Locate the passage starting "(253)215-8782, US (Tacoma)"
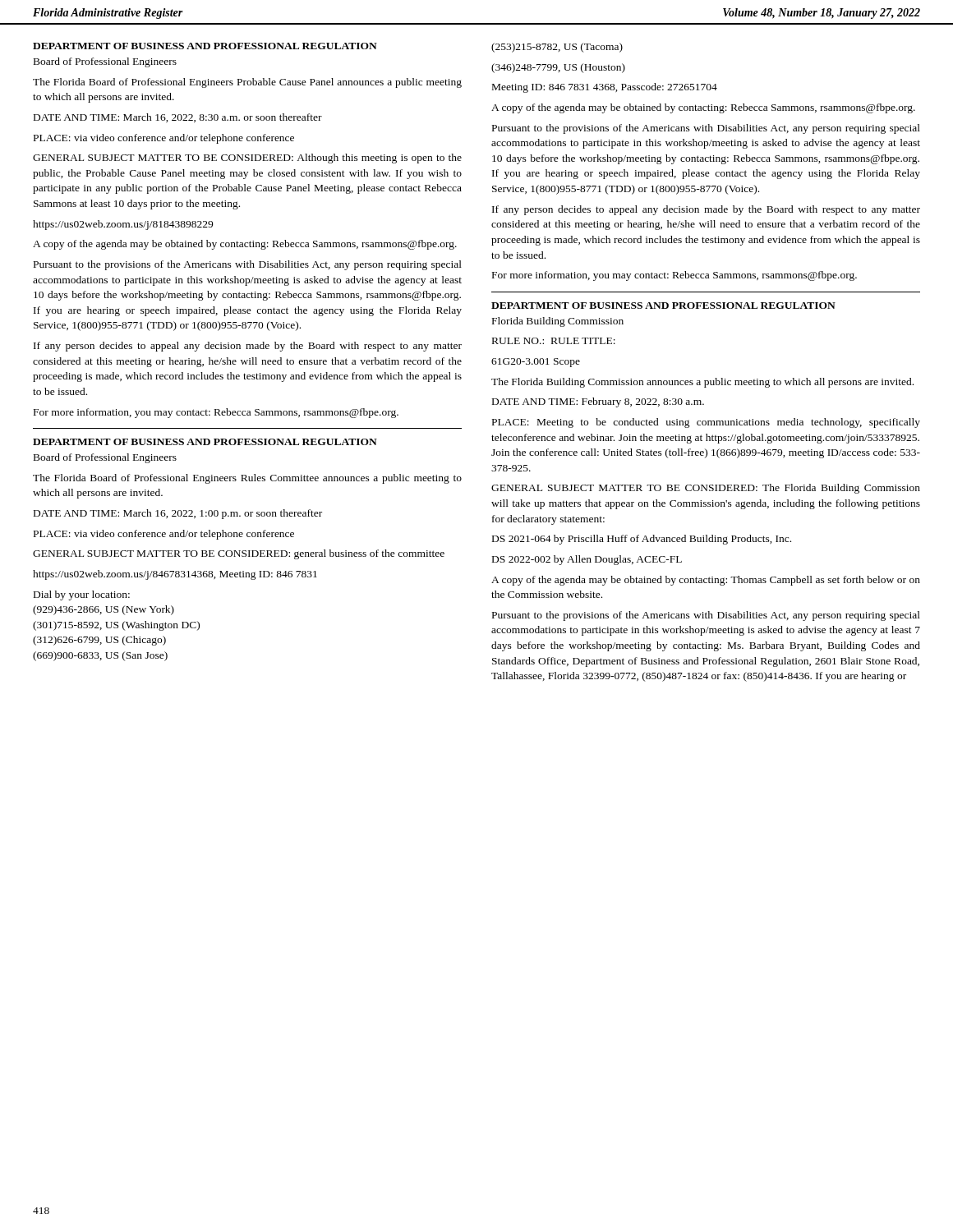This screenshot has height=1232, width=953. click(x=557, y=48)
